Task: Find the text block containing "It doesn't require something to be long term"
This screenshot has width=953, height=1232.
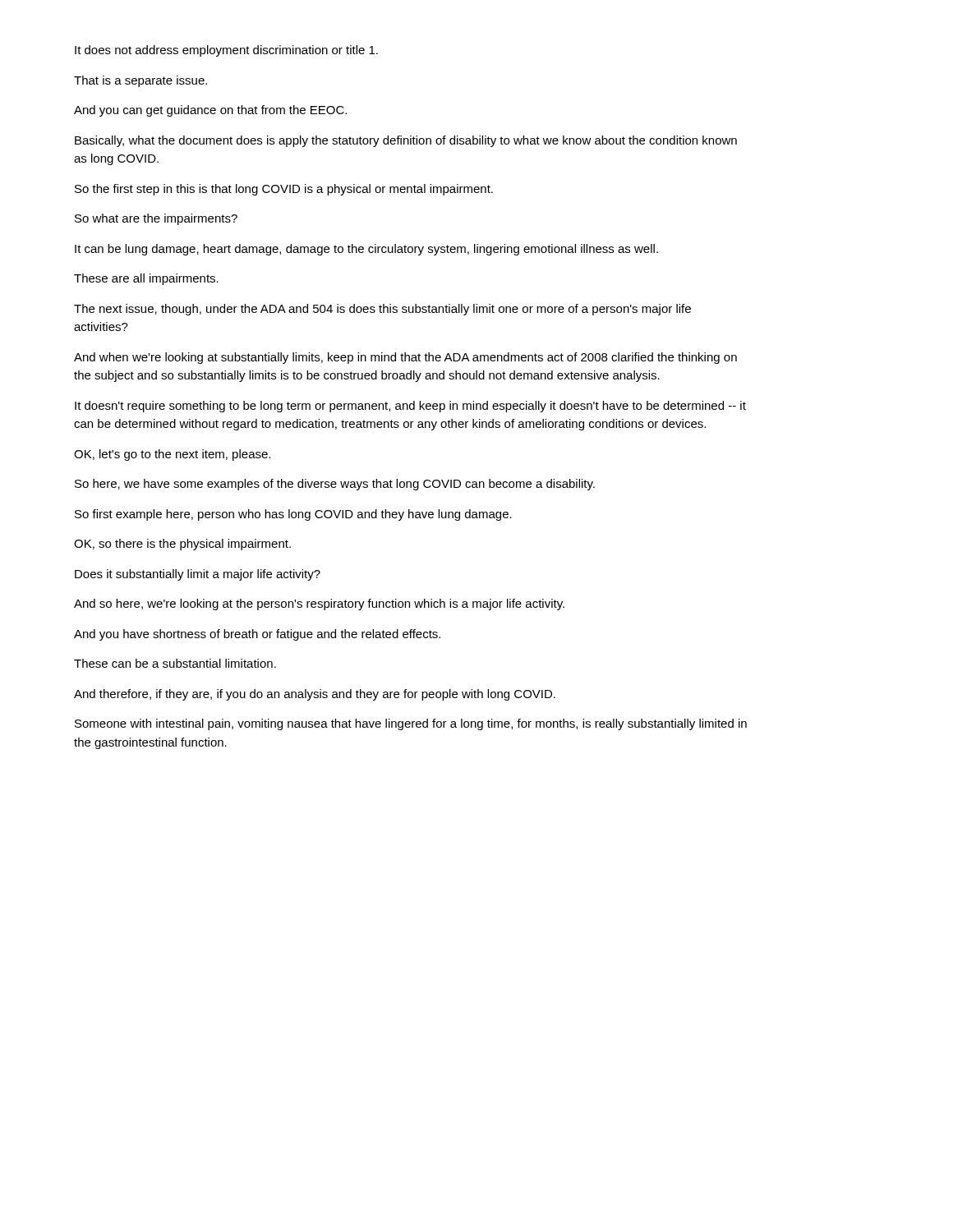Action: tap(410, 414)
